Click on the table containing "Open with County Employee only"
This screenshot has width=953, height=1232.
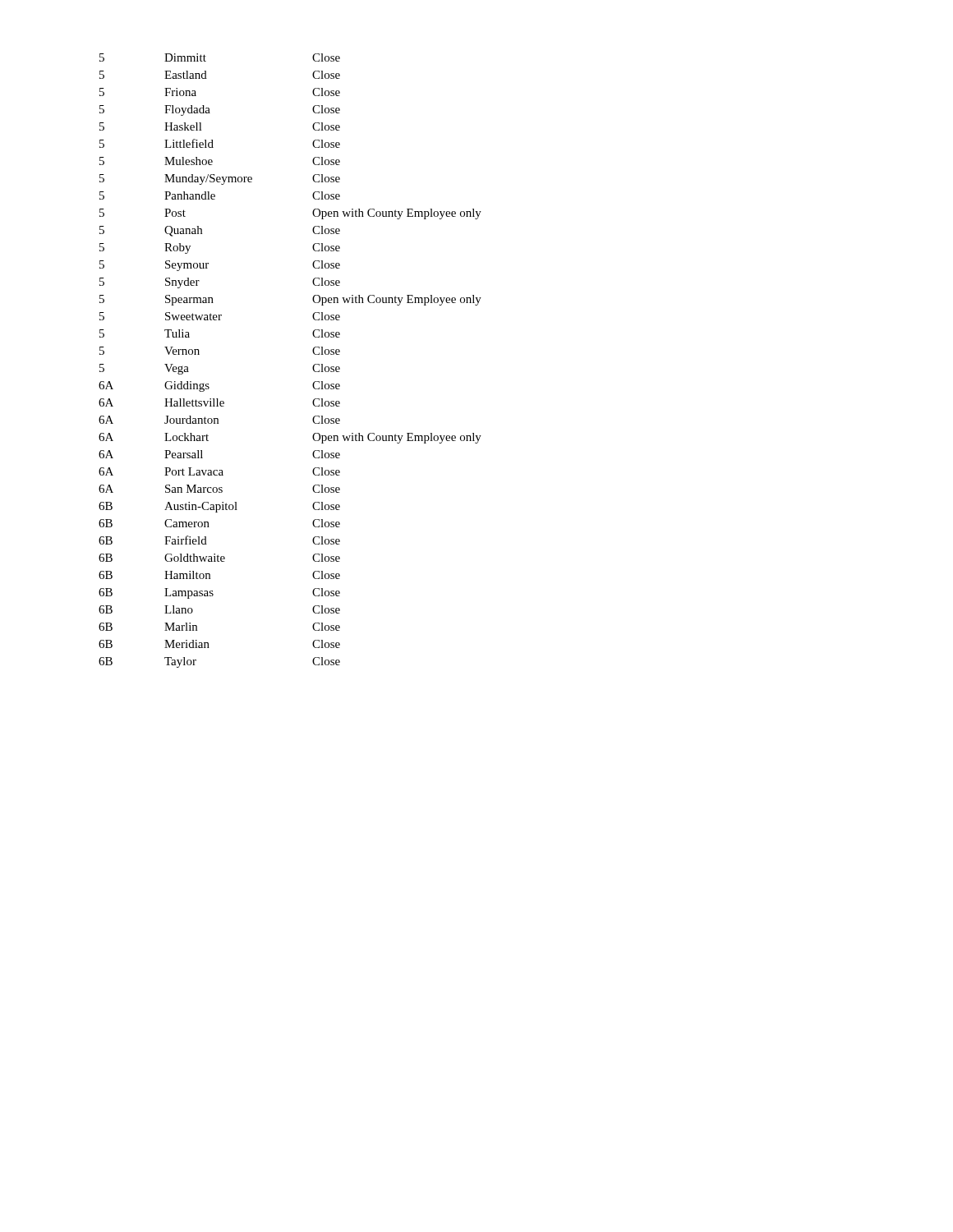coord(370,360)
